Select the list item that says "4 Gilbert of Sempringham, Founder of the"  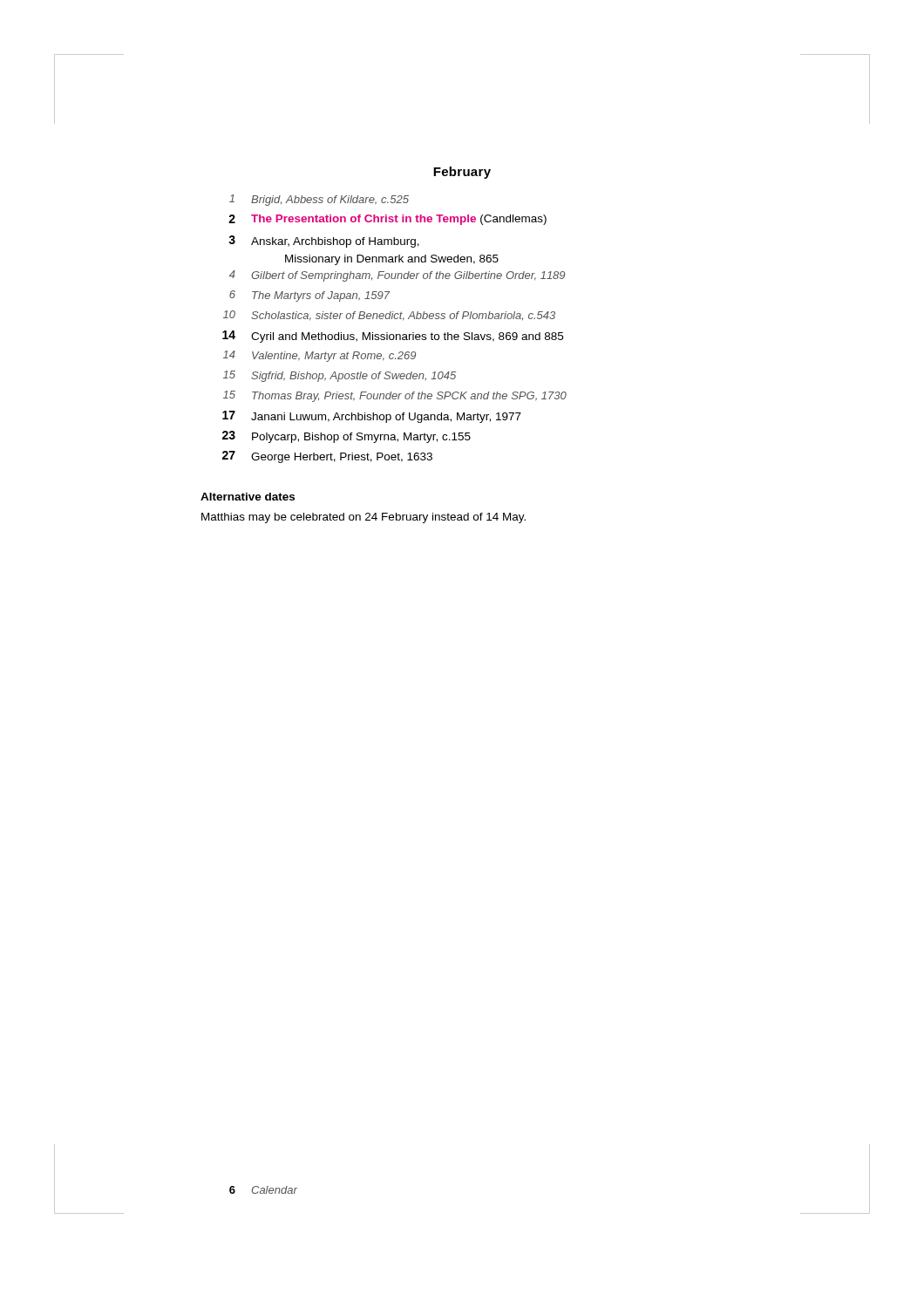coord(383,276)
